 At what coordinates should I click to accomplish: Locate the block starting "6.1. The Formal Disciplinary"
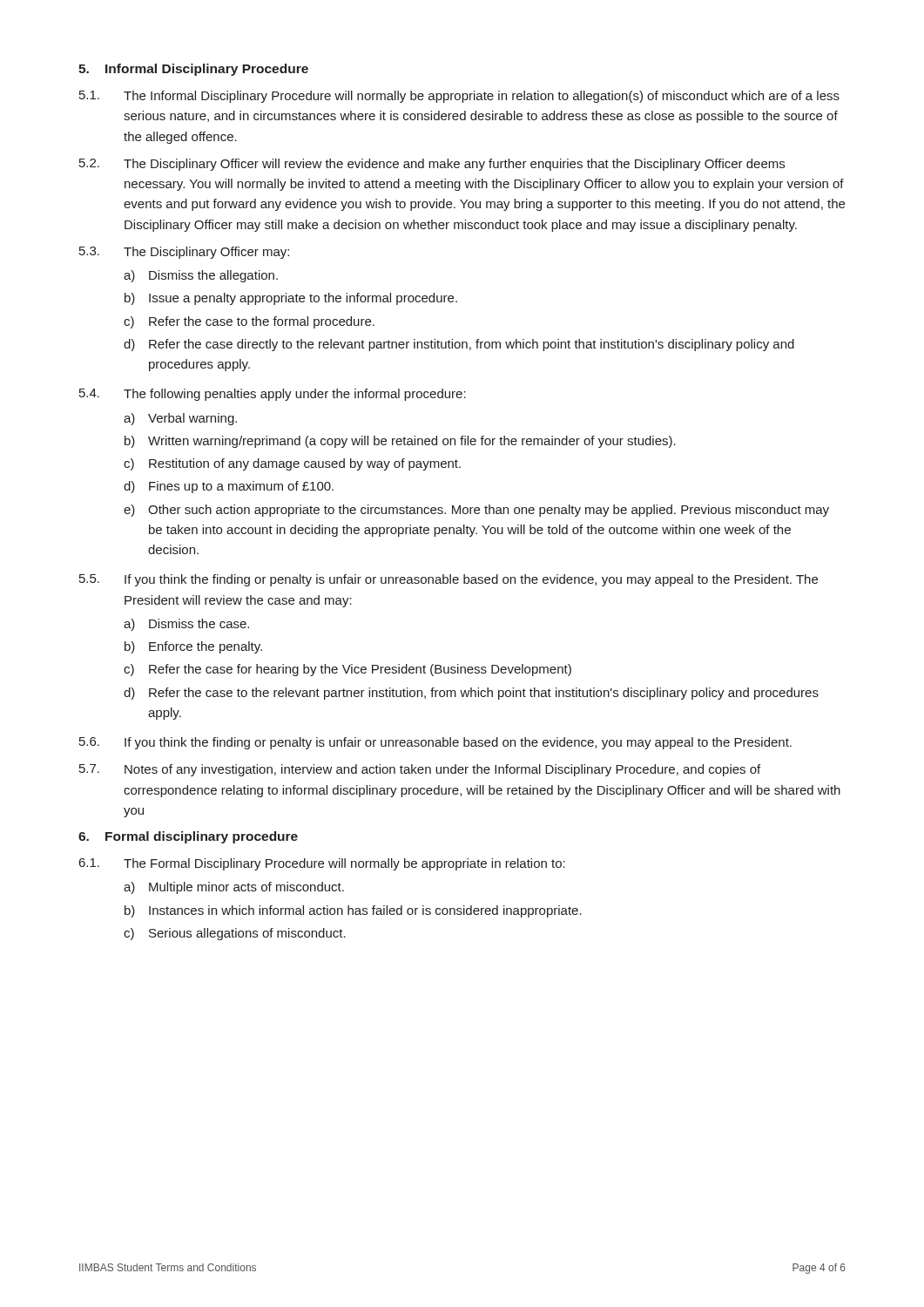(462, 899)
